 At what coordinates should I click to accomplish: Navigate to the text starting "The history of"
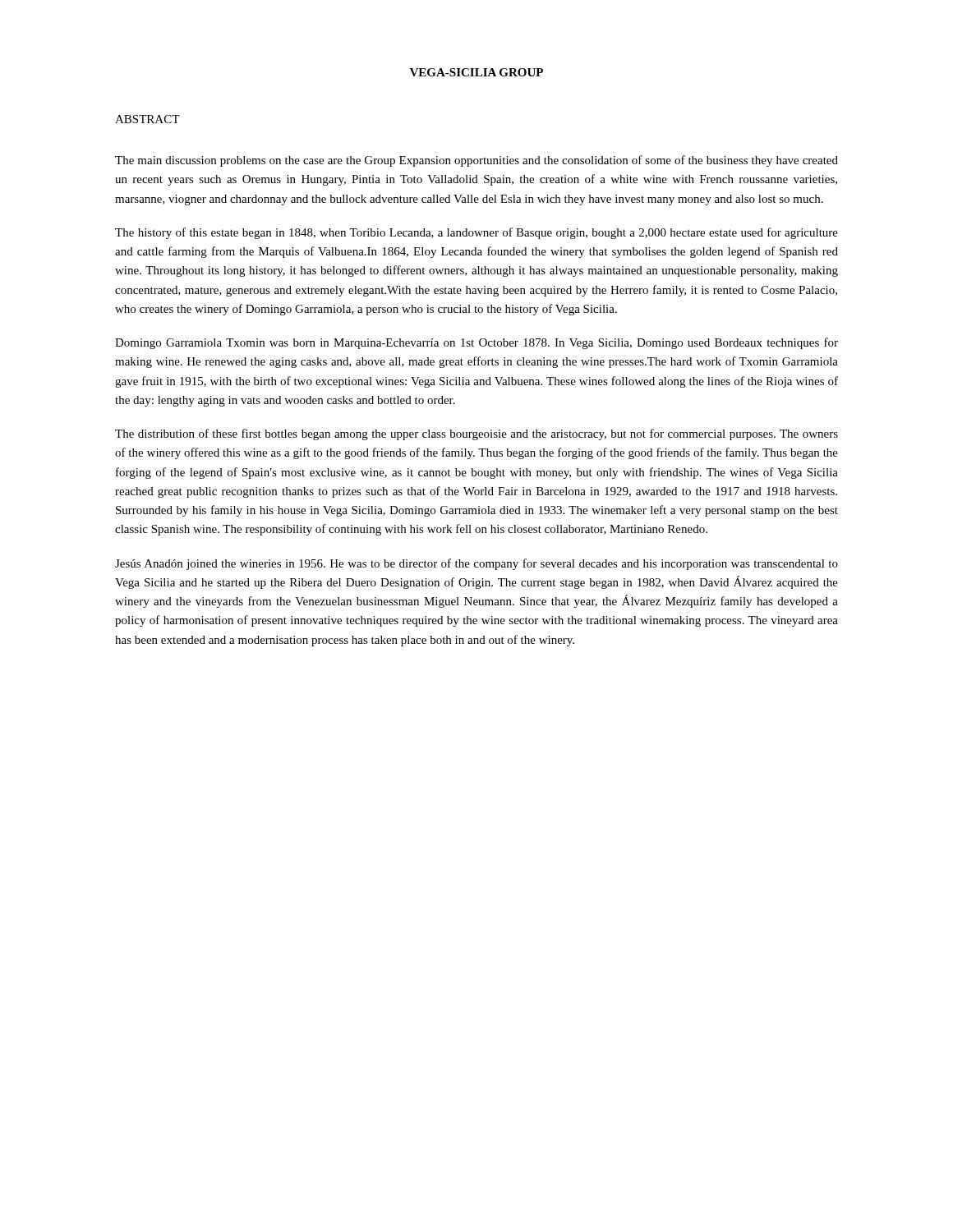click(x=476, y=270)
